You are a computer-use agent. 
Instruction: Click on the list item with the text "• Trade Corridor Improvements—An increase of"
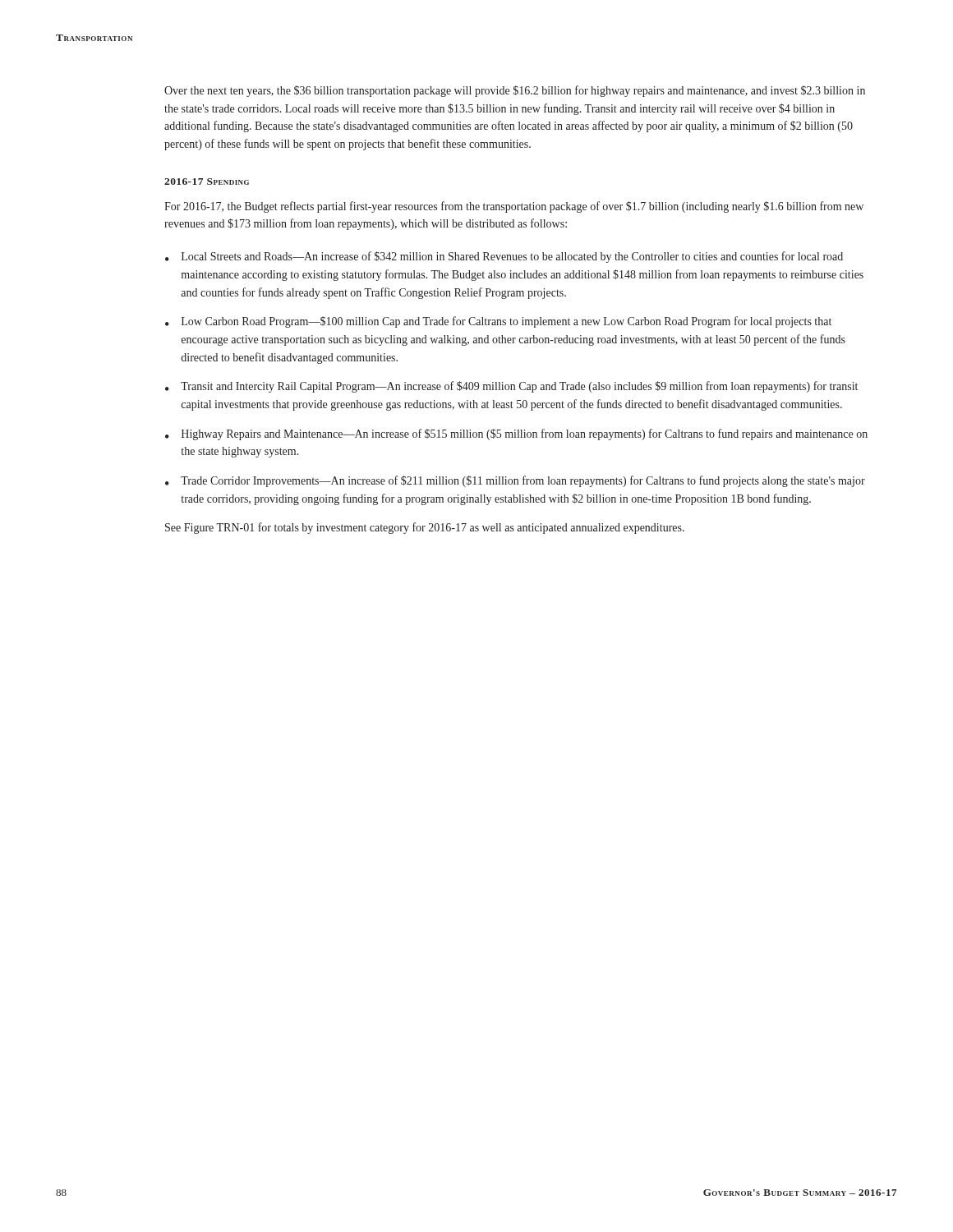tap(518, 490)
